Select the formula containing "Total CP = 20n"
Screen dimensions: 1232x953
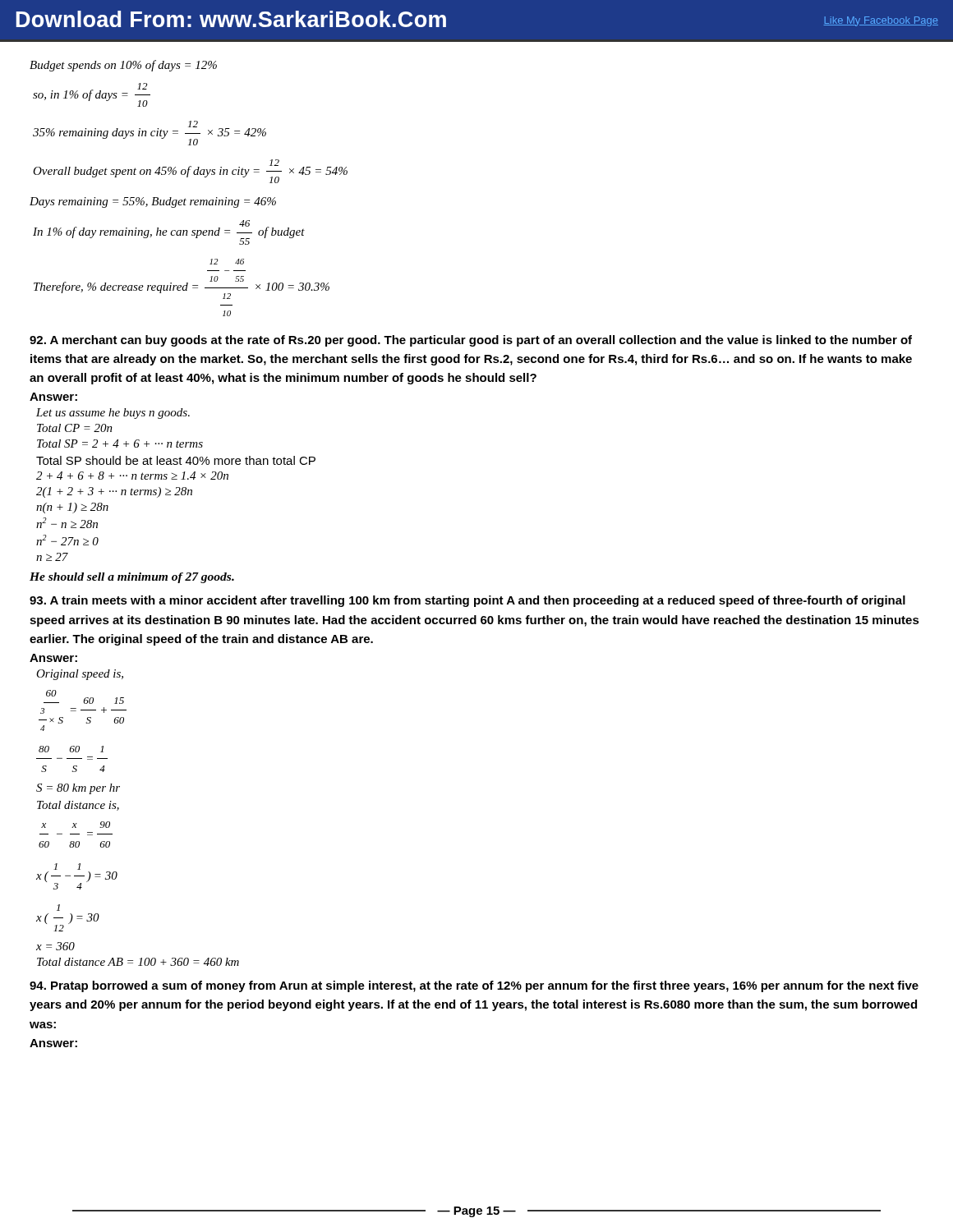[74, 428]
